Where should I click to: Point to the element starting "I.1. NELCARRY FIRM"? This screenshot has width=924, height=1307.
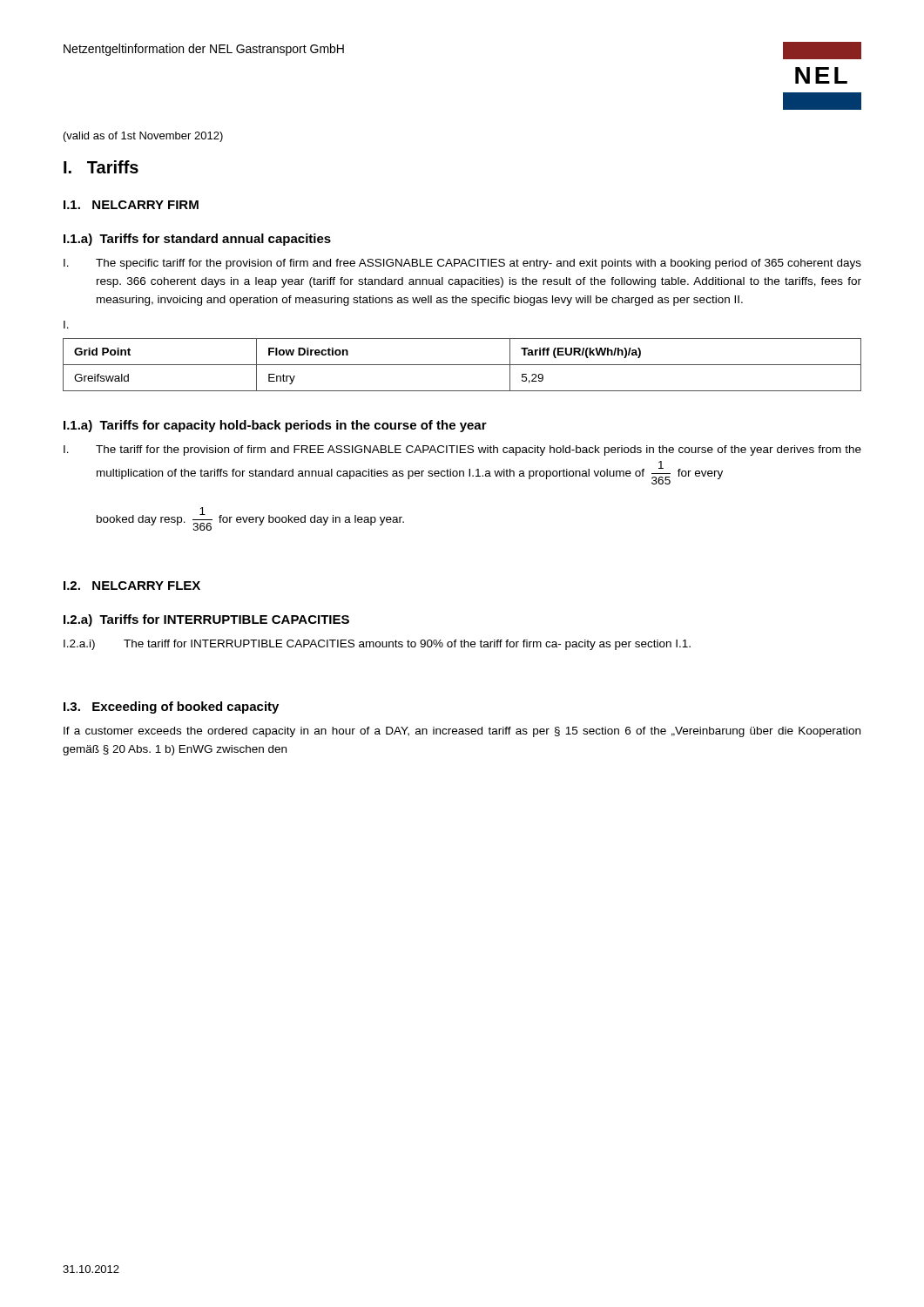(x=131, y=204)
